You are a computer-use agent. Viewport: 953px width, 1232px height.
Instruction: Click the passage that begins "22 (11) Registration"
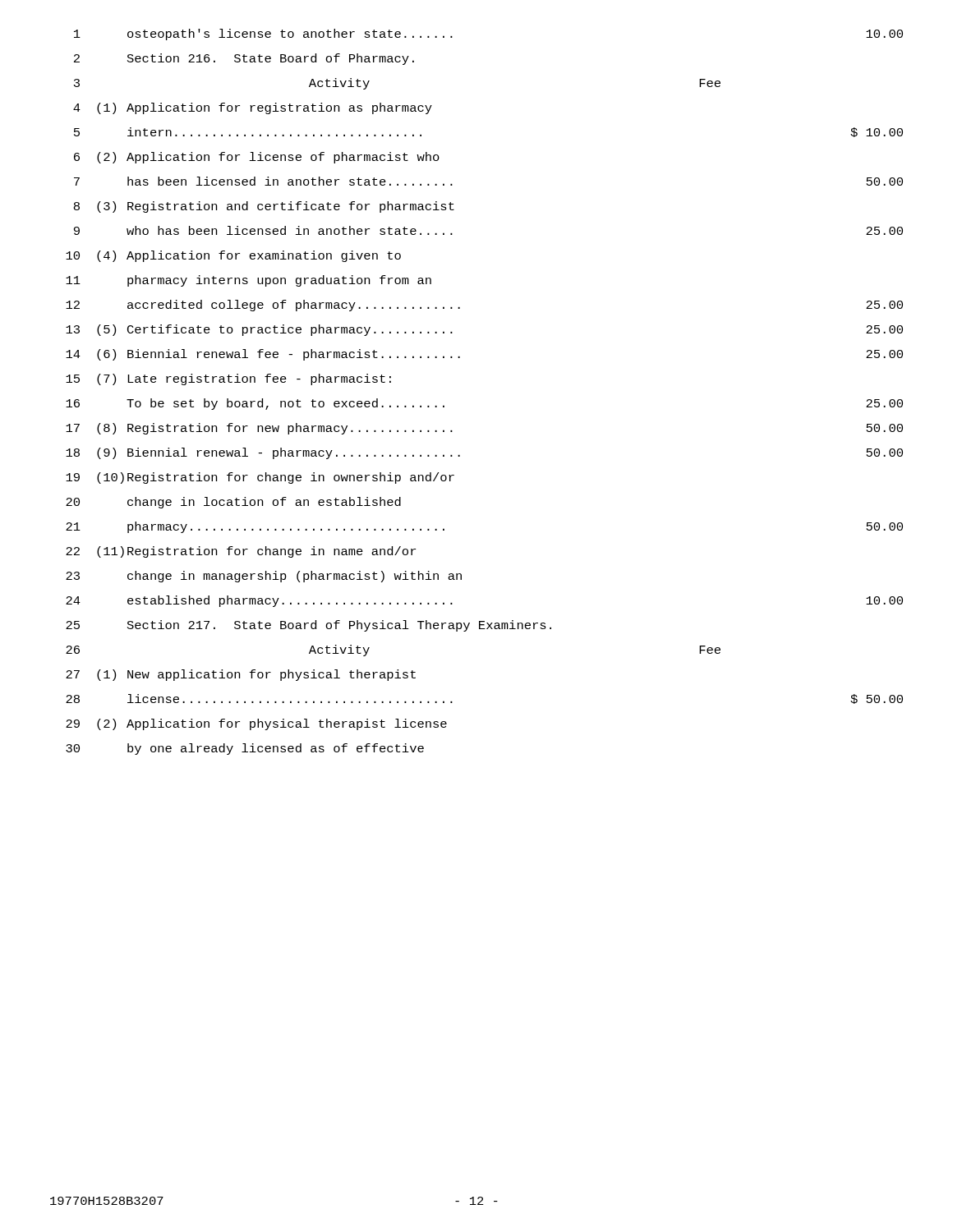point(241,552)
